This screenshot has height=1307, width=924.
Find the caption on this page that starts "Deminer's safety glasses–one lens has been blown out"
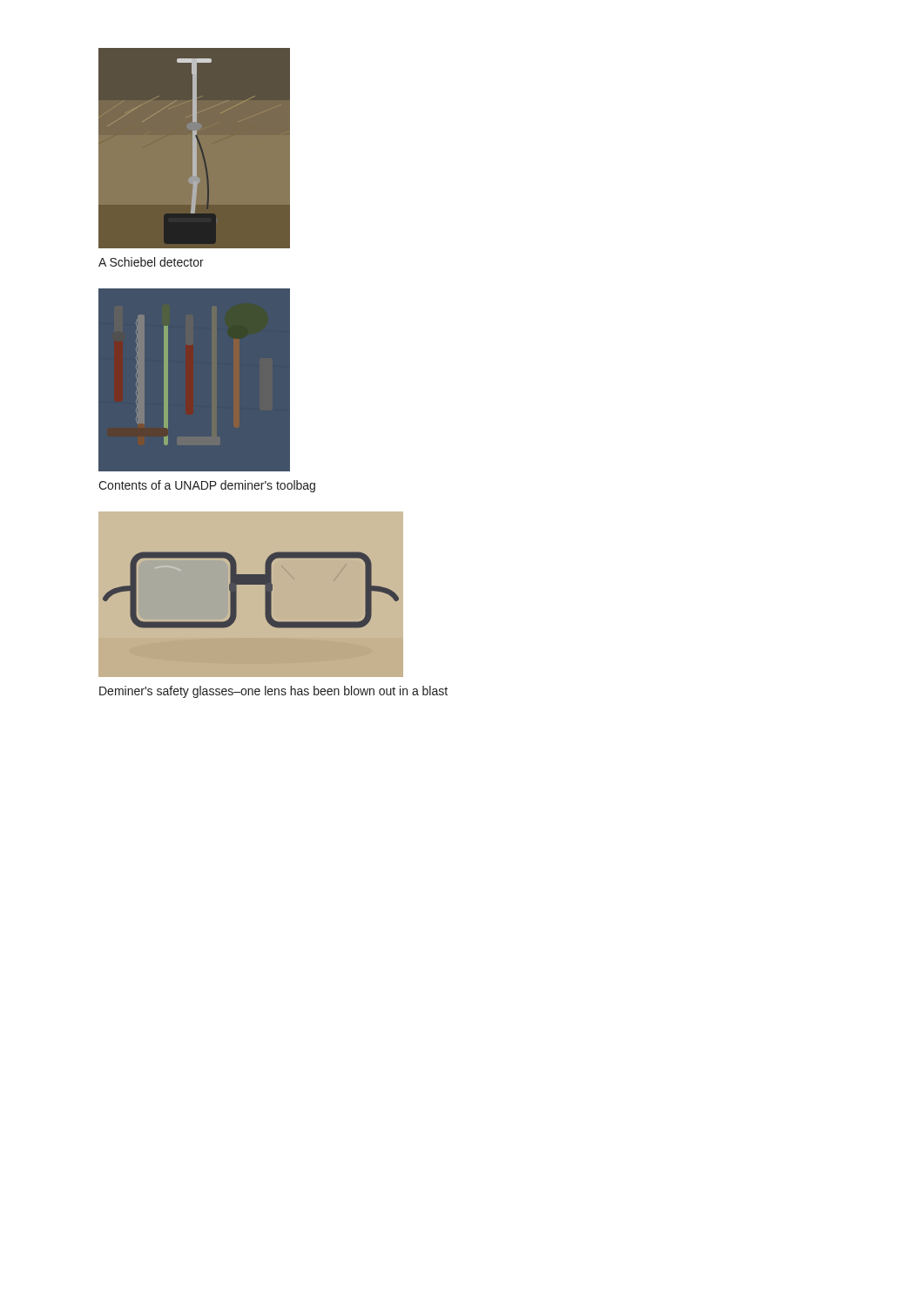(273, 691)
